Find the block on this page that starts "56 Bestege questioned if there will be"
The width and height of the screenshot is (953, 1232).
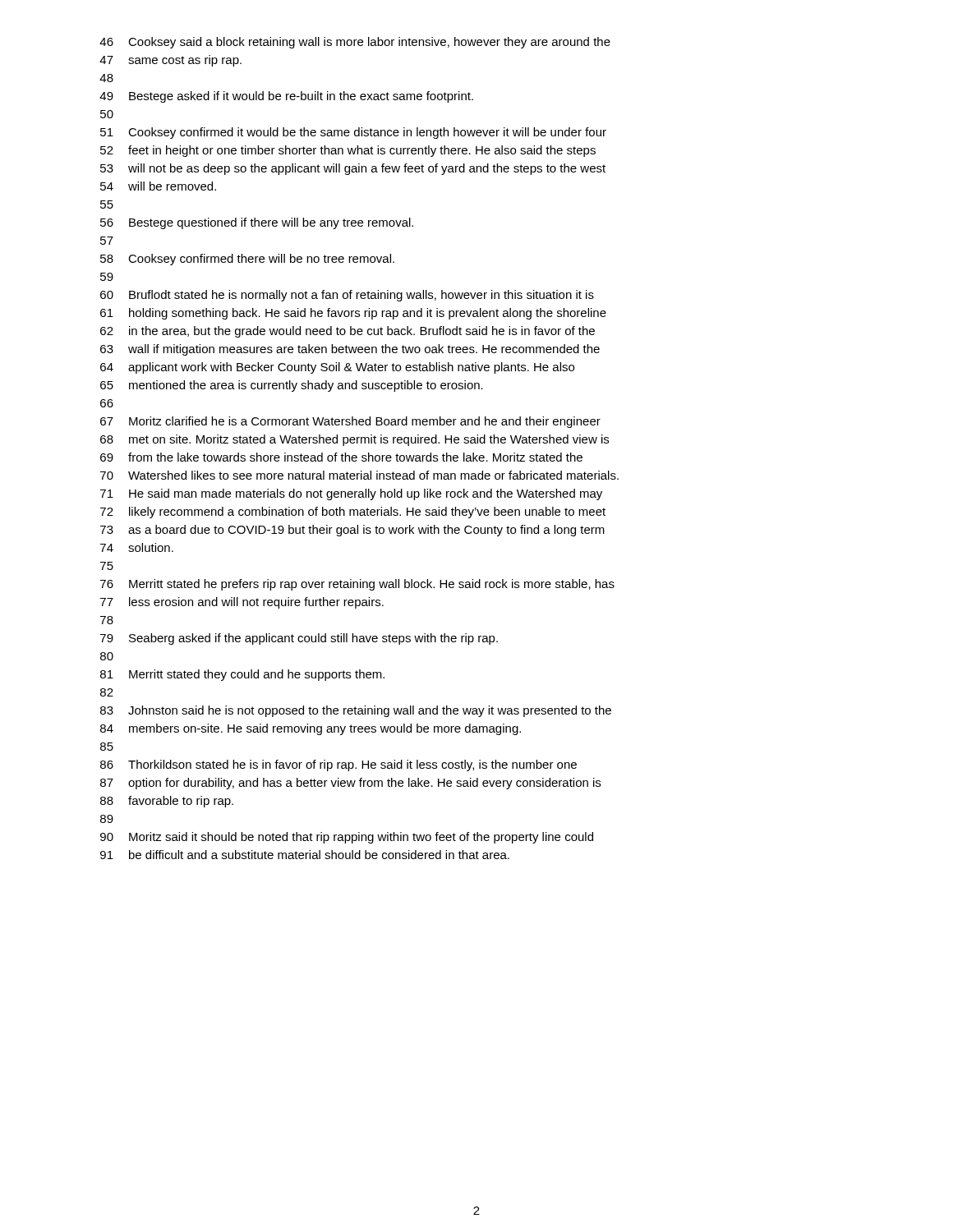pos(257,223)
